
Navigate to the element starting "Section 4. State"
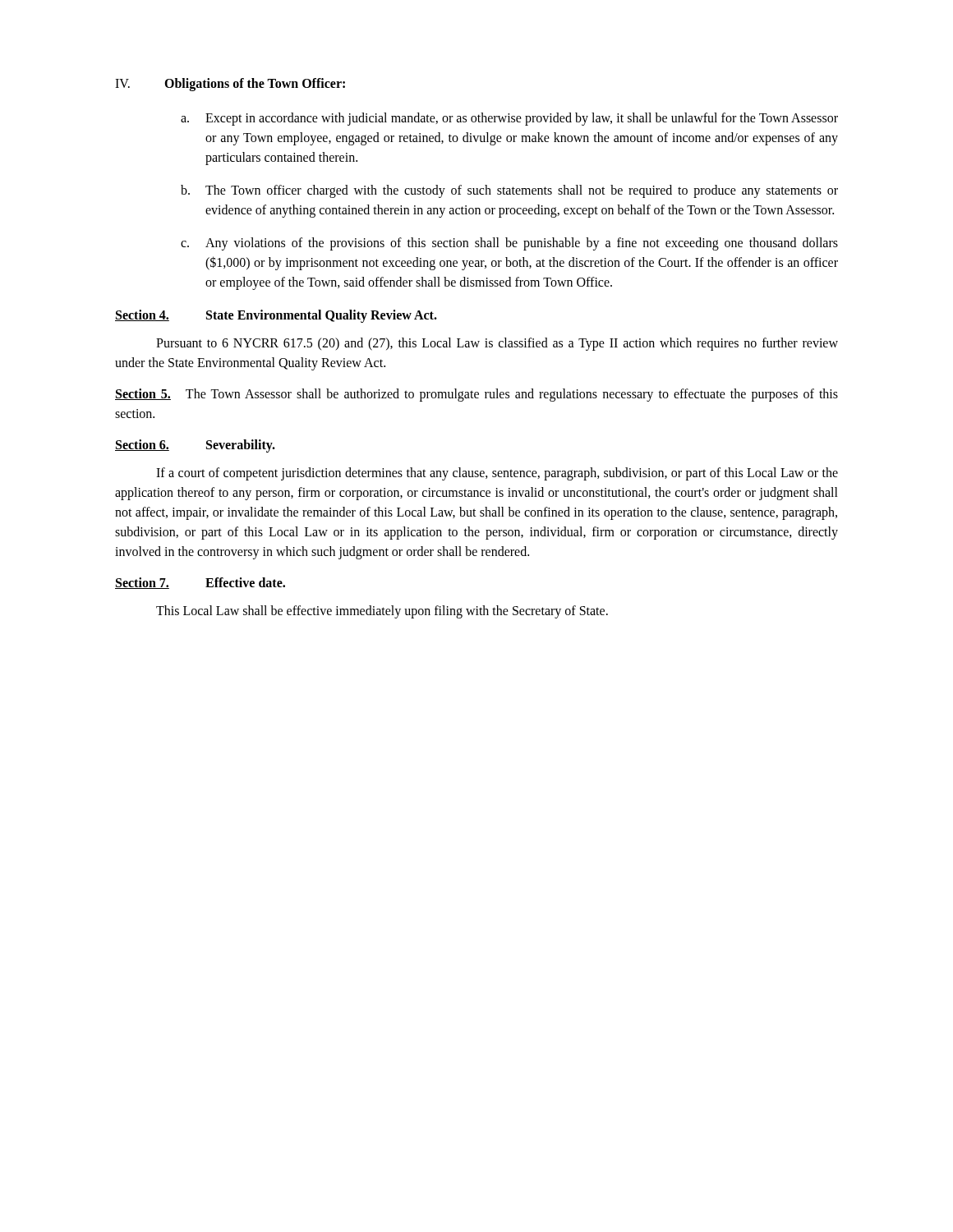(x=276, y=315)
